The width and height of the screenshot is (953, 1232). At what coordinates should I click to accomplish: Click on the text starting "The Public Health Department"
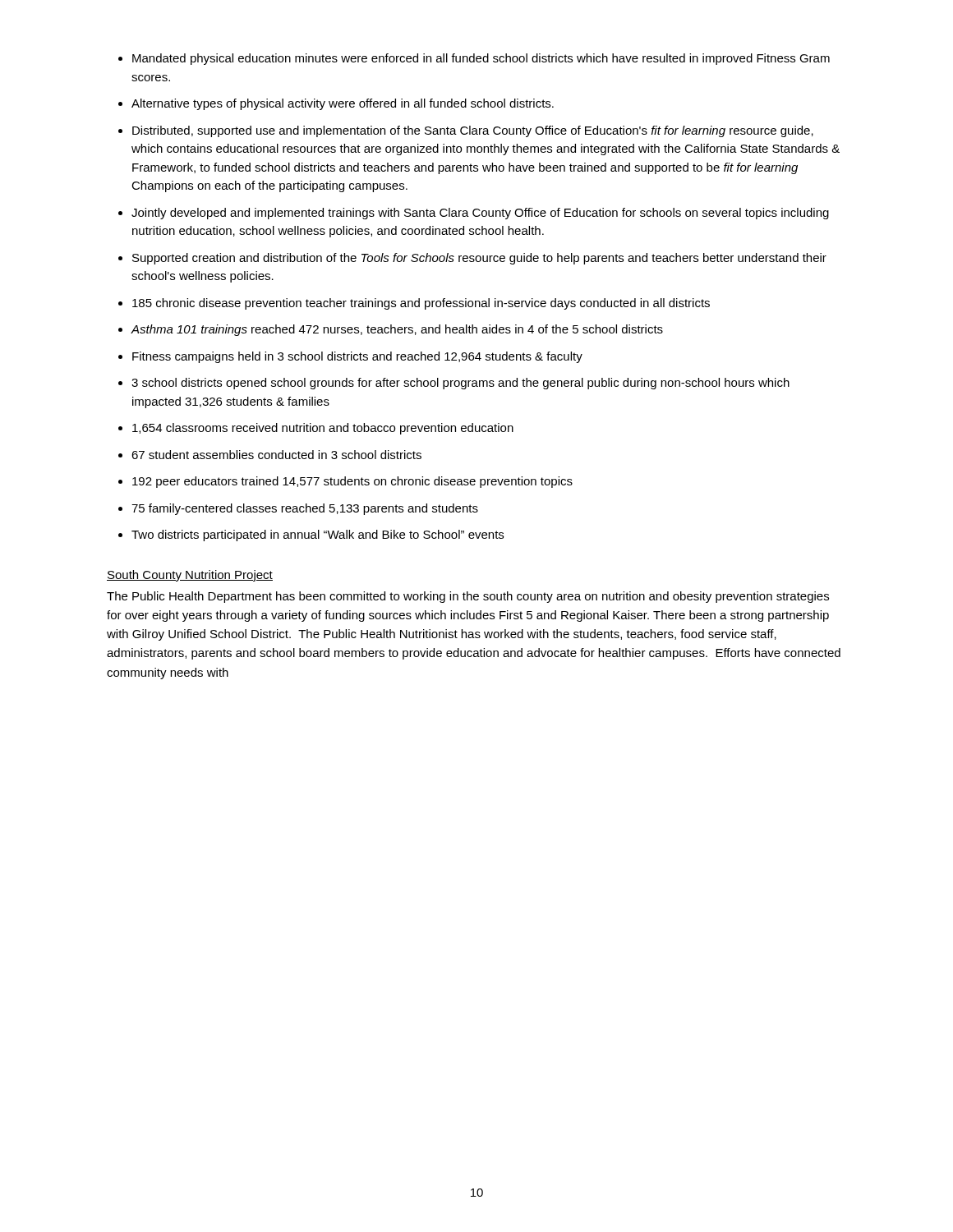point(474,634)
